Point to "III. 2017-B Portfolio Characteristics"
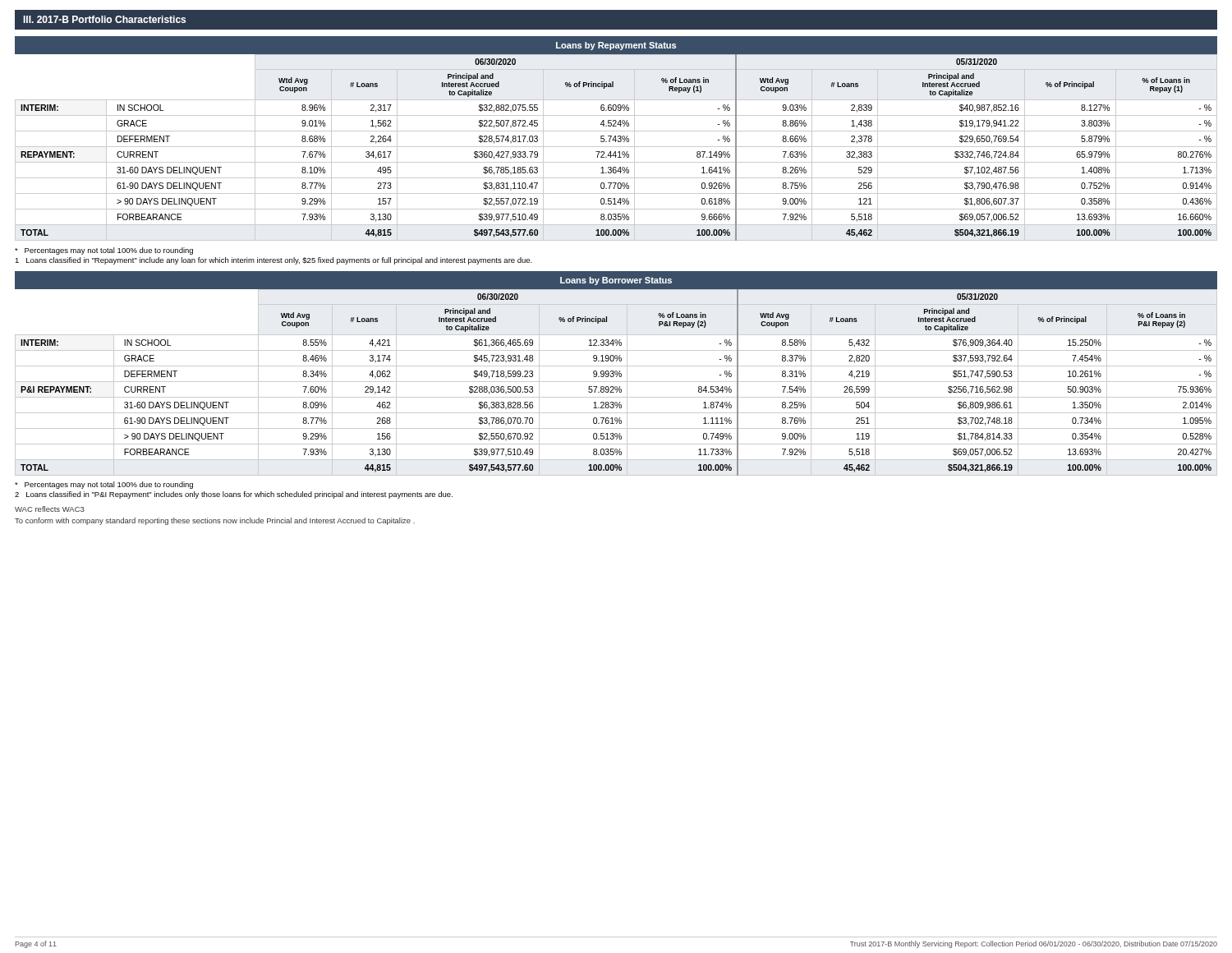Image resolution: width=1232 pixels, height=953 pixels. 105,20
